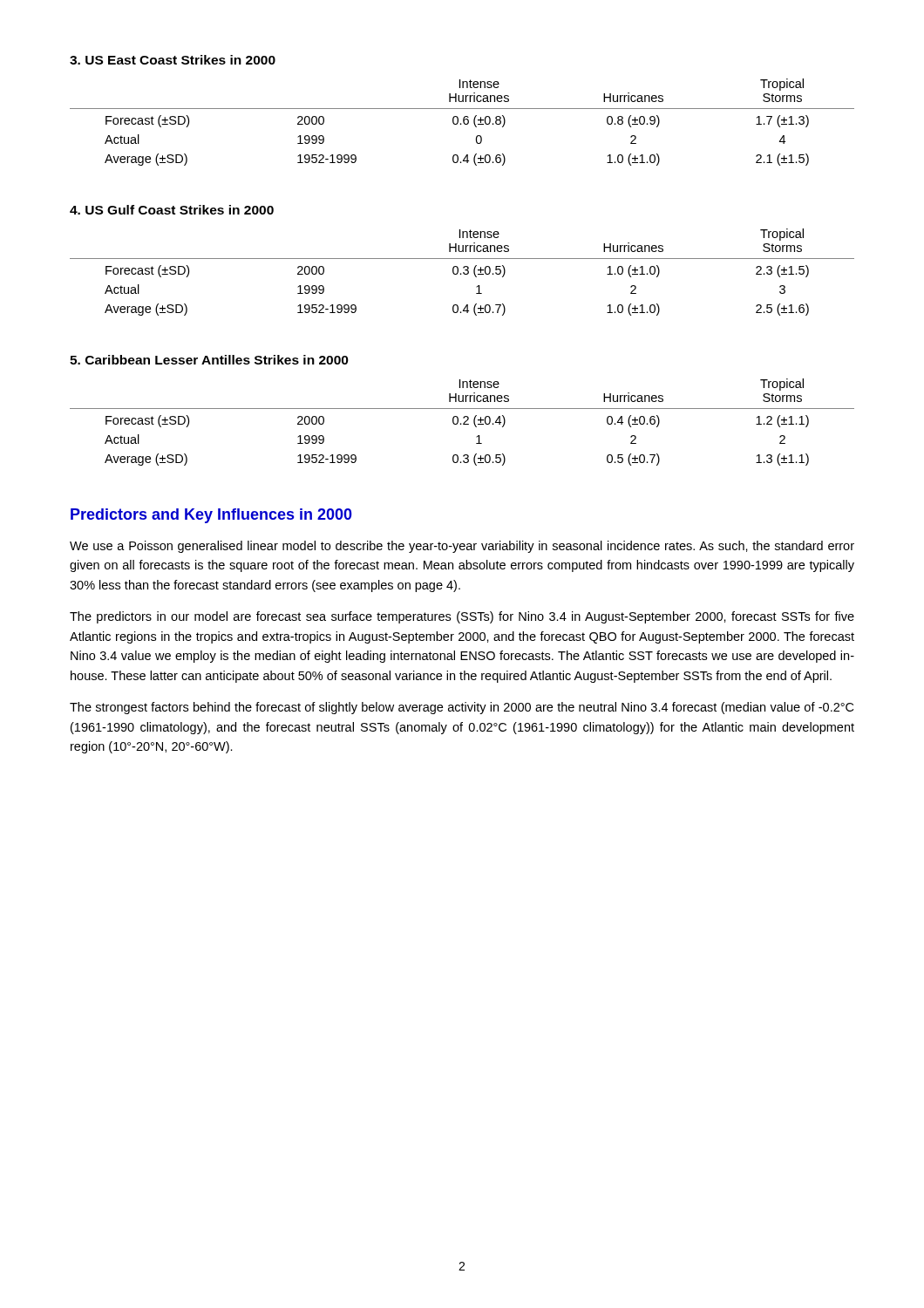Find the element starting "4. US Gulf"
Image resolution: width=924 pixels, height=1308 pixels.
coord(172,210)
